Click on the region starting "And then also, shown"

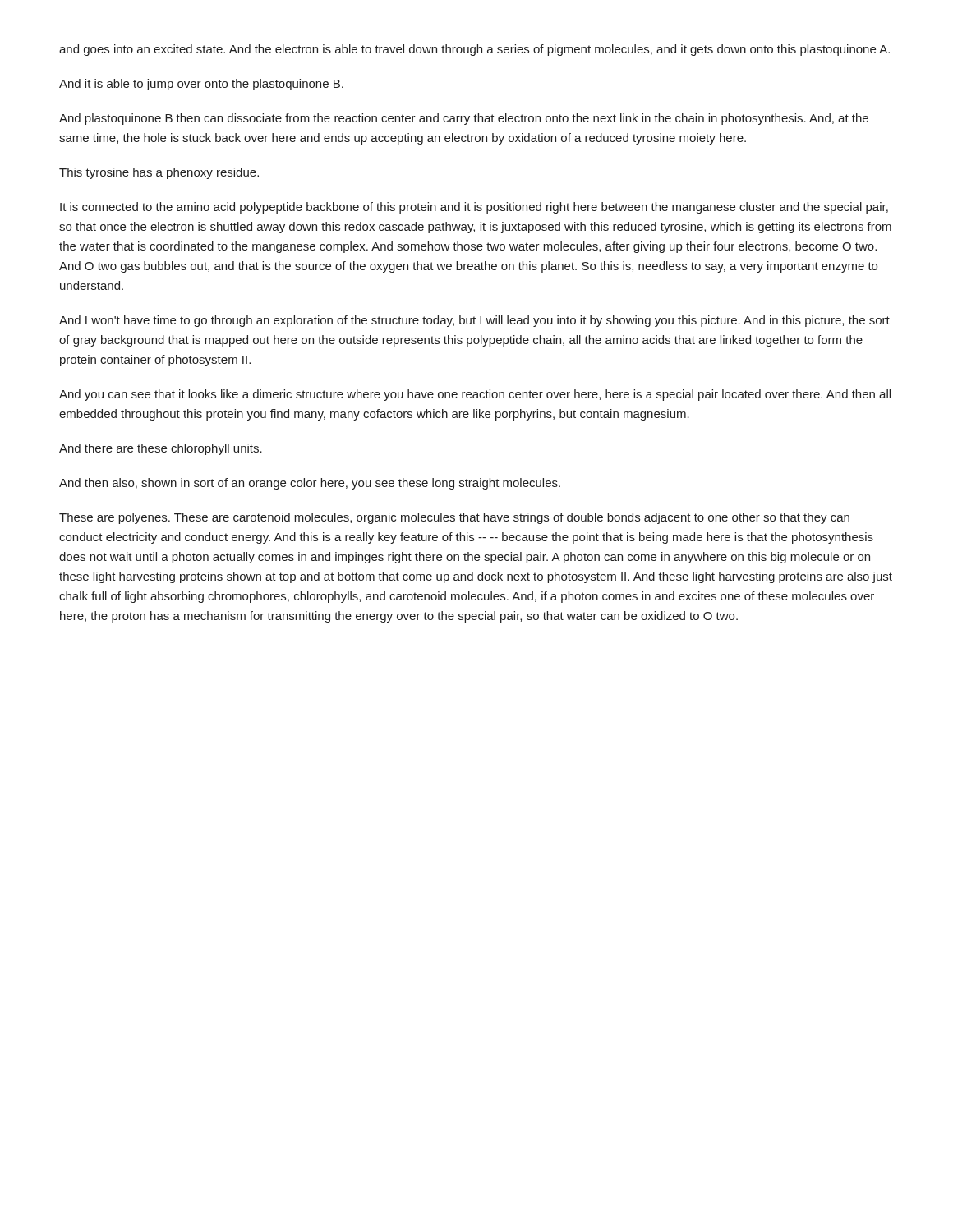[x=310, y=483]
